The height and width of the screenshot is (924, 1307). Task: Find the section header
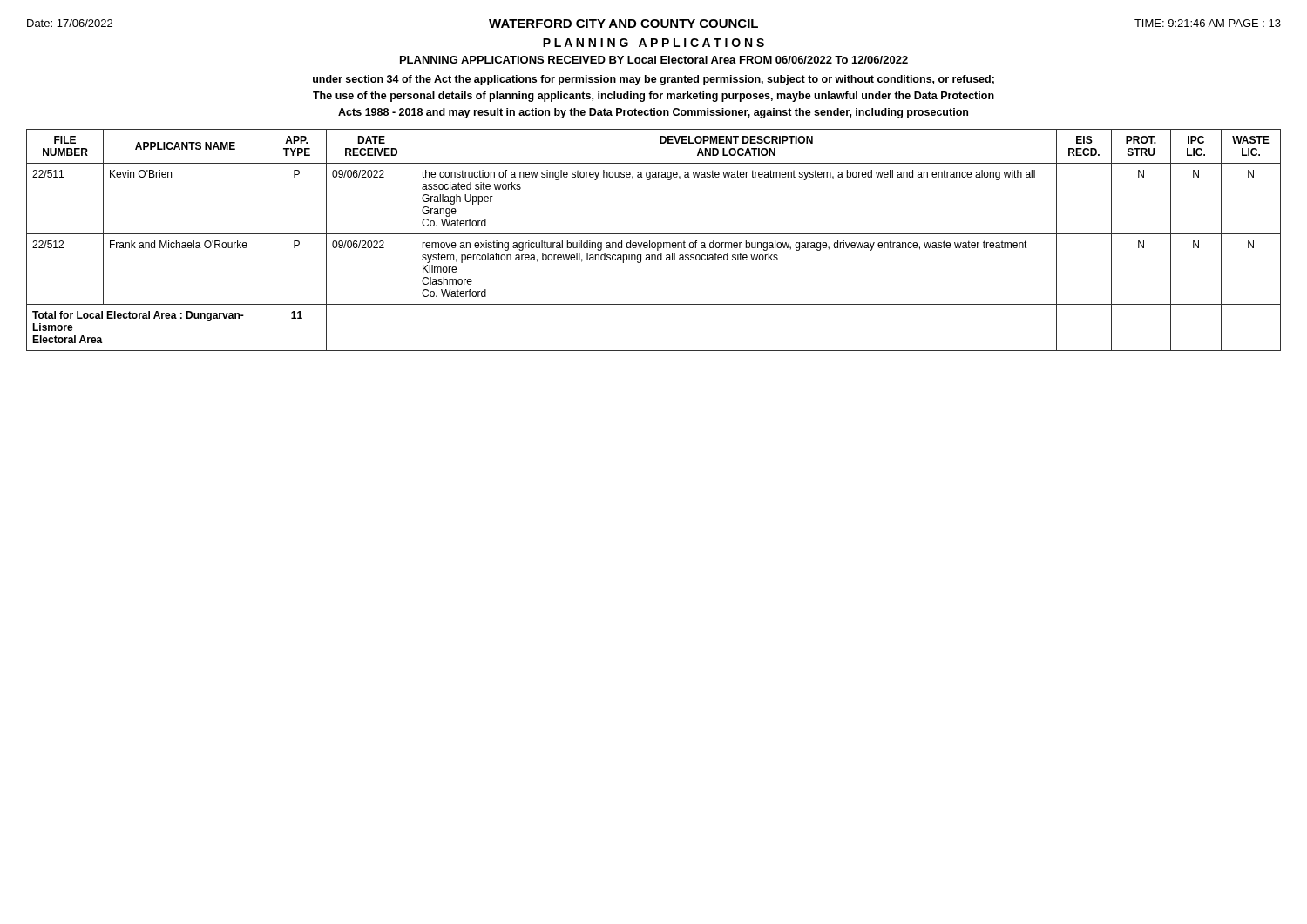click(x=653, y=60)
